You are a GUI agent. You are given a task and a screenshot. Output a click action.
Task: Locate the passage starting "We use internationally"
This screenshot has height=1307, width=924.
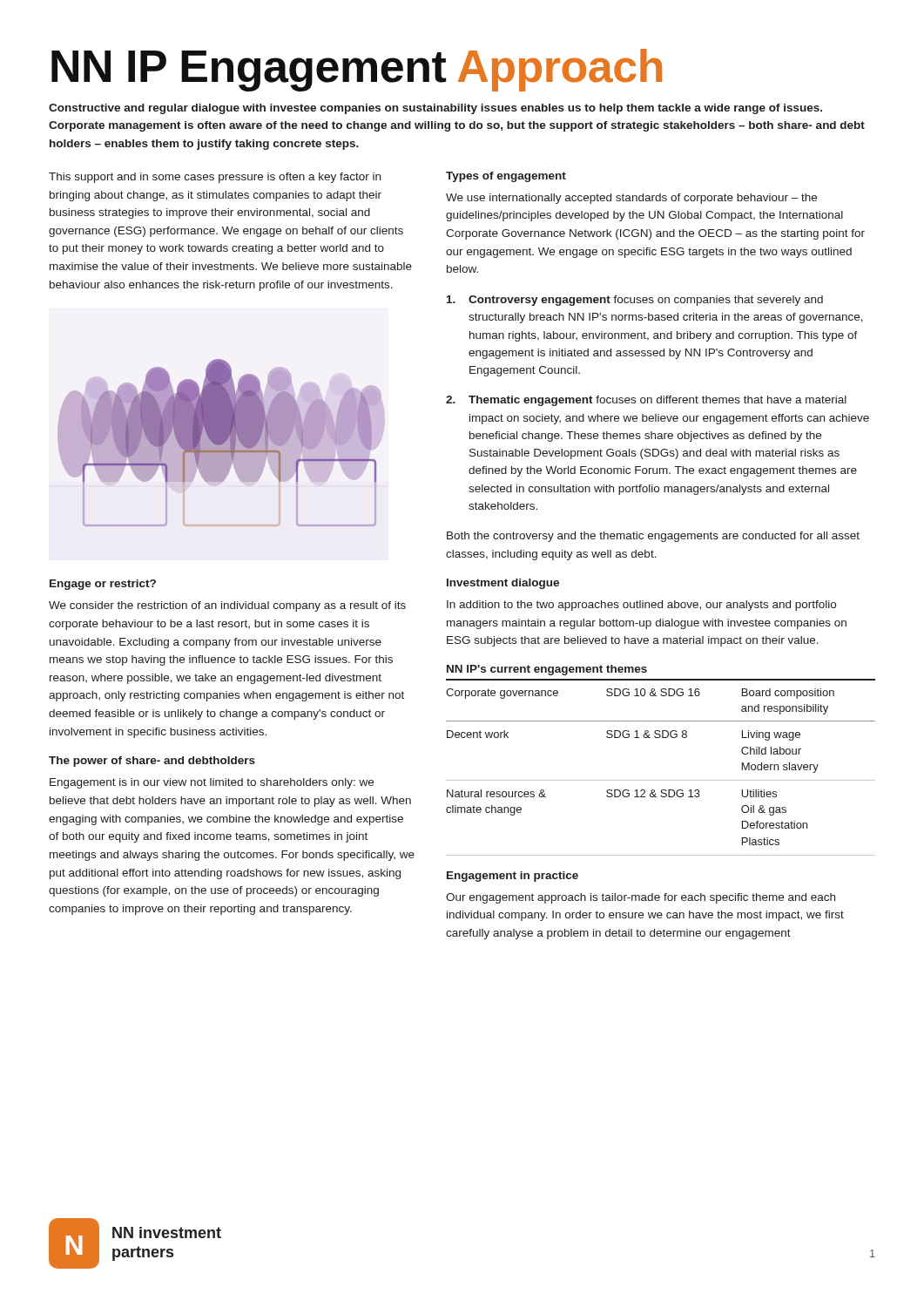655,233
